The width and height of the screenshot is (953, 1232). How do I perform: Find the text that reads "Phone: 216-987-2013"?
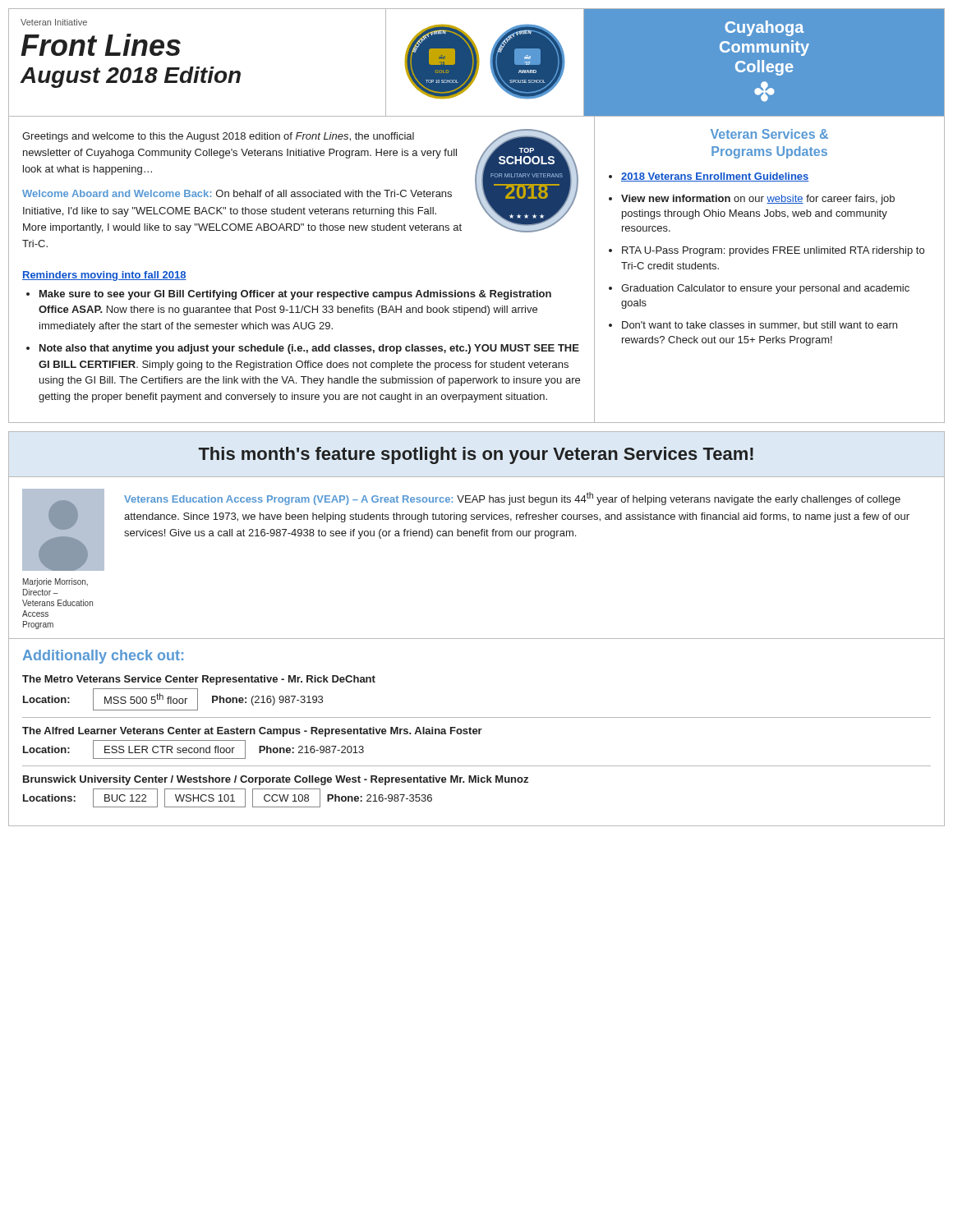pyautogui.click(x=311, y=749)
